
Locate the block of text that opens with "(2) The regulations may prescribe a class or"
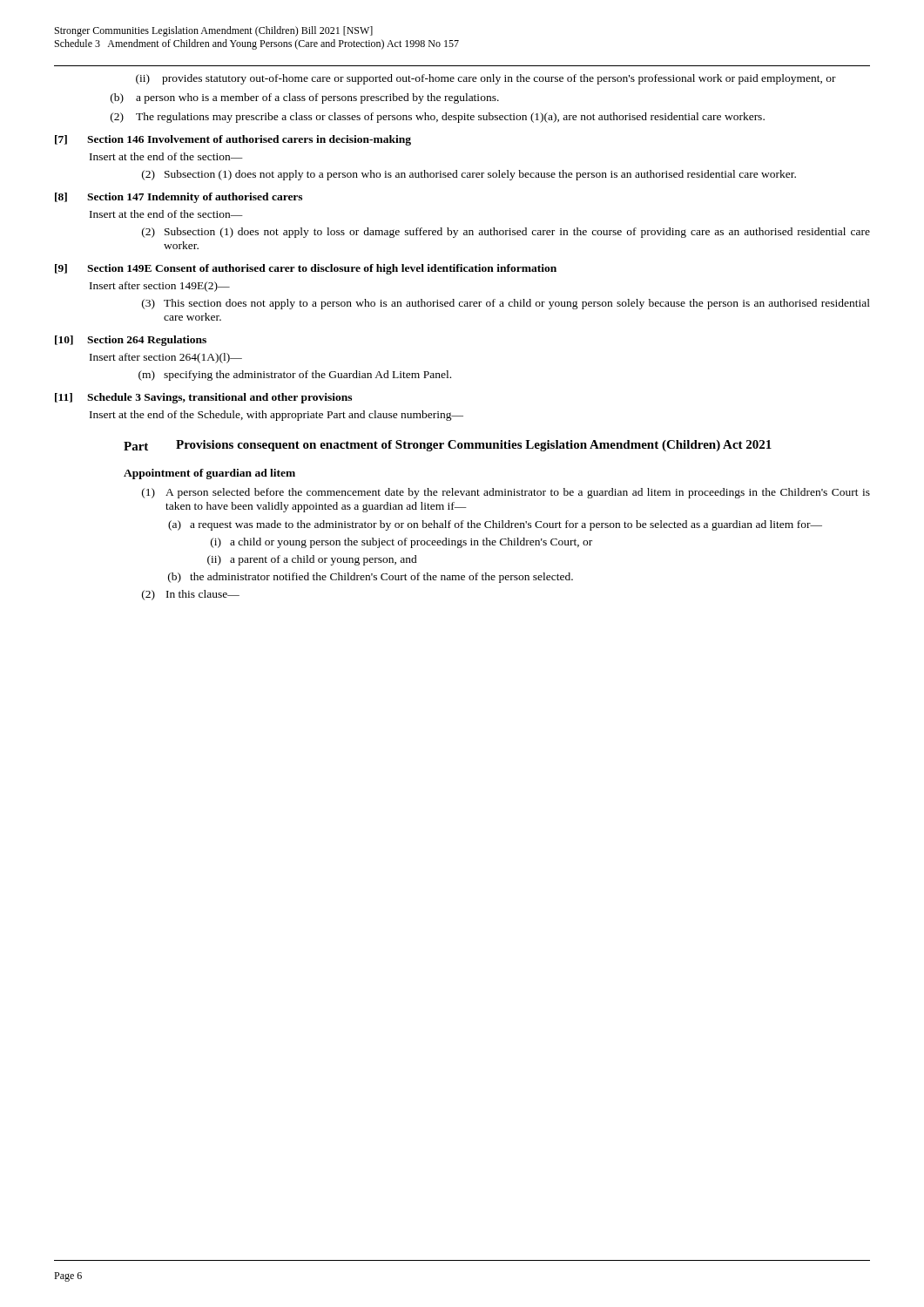[479, 117]
